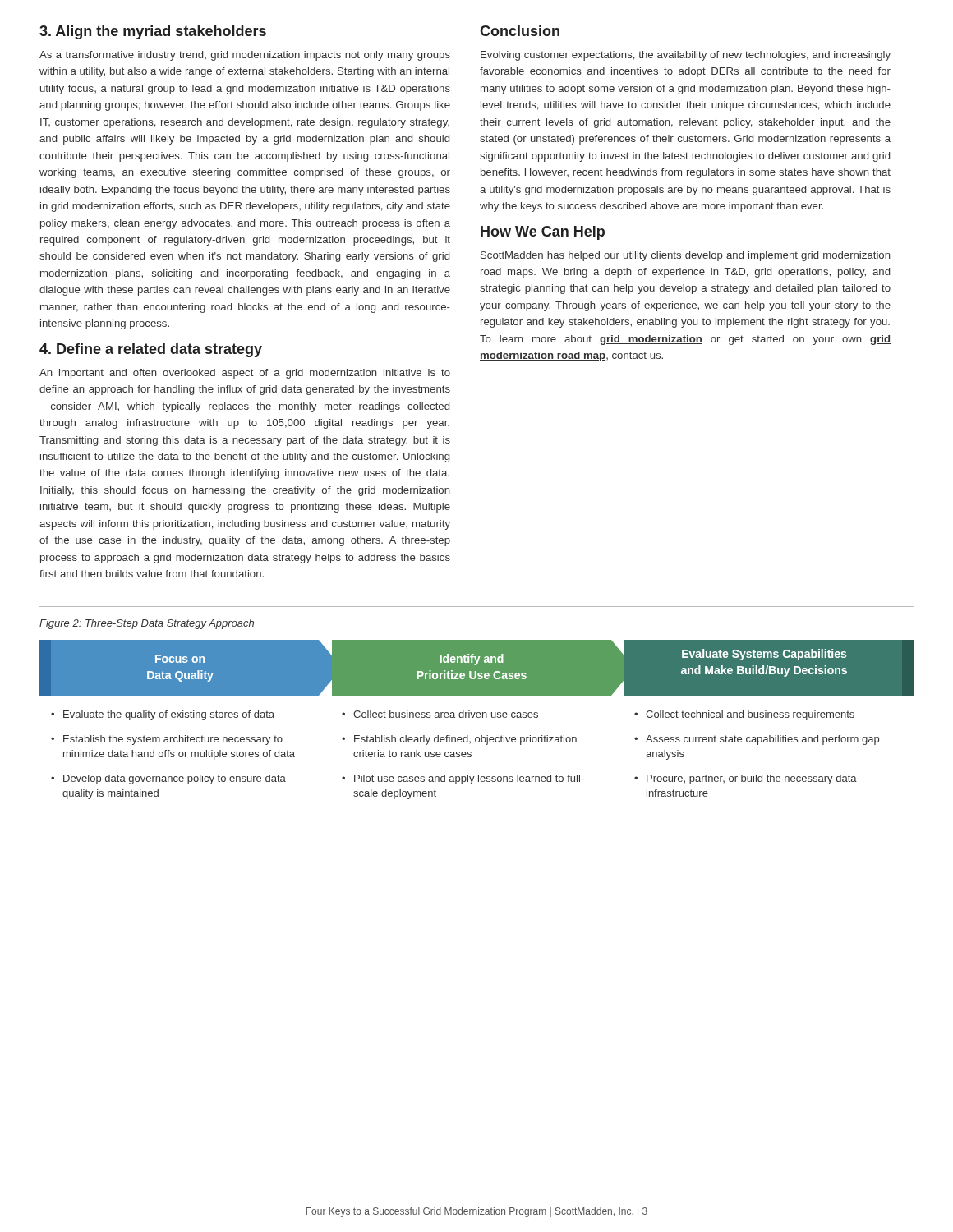
Task: Where does it say "Collect technical and business requirements"?
Action: click(750, 714)
